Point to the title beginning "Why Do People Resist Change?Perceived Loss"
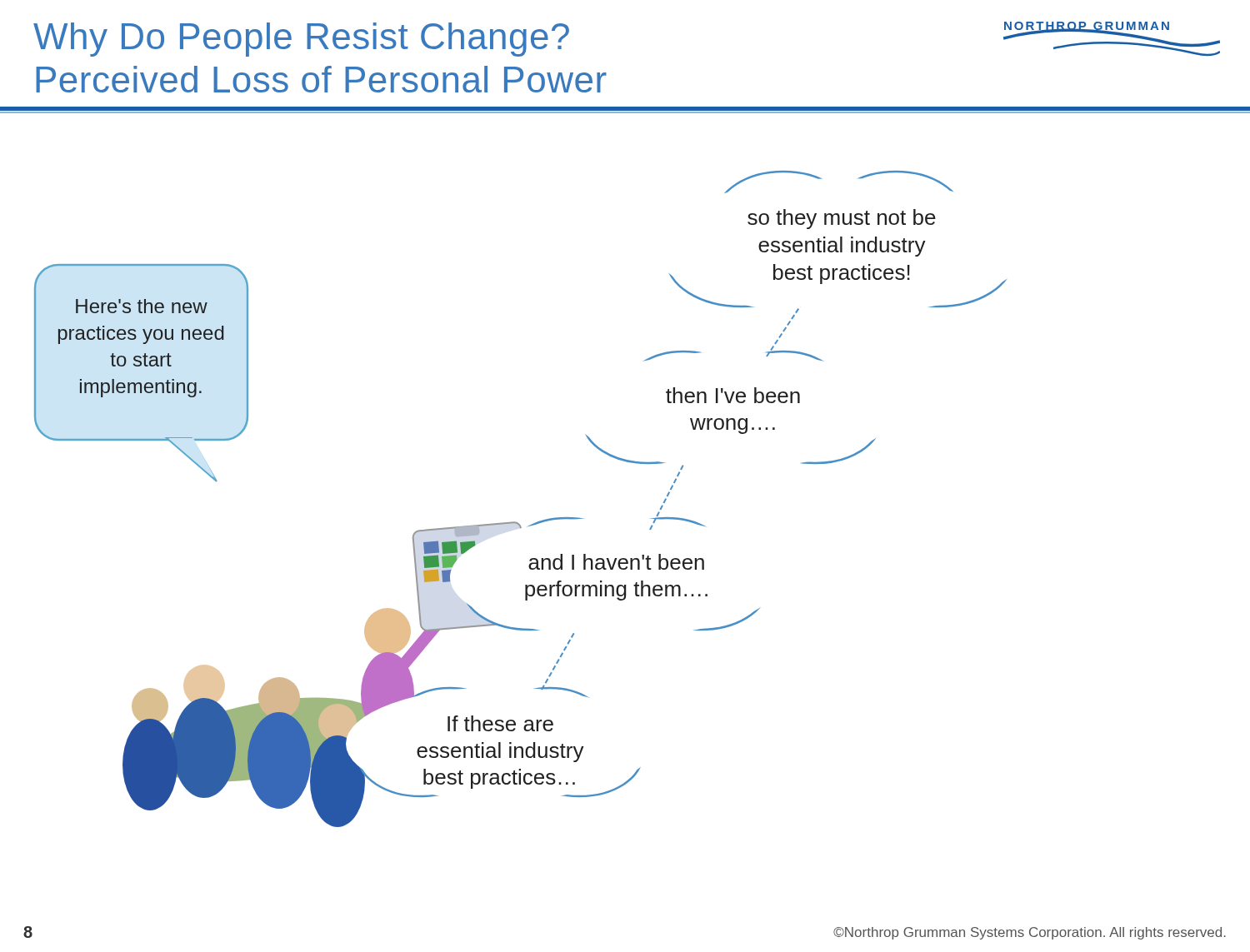 click(x=375, y=58)
